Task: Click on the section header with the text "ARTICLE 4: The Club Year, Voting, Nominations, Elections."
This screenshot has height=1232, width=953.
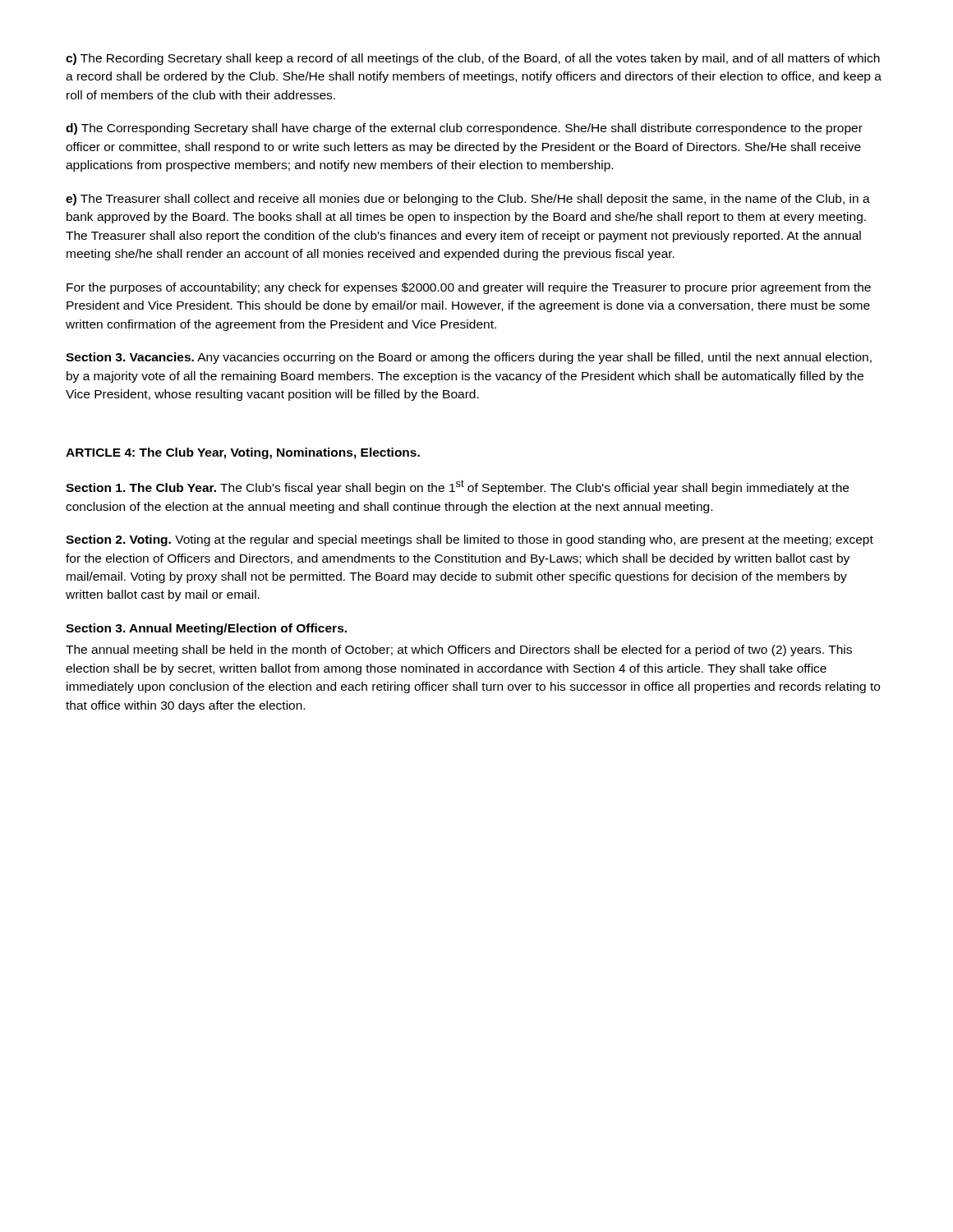Action: (x=243, y=452)
